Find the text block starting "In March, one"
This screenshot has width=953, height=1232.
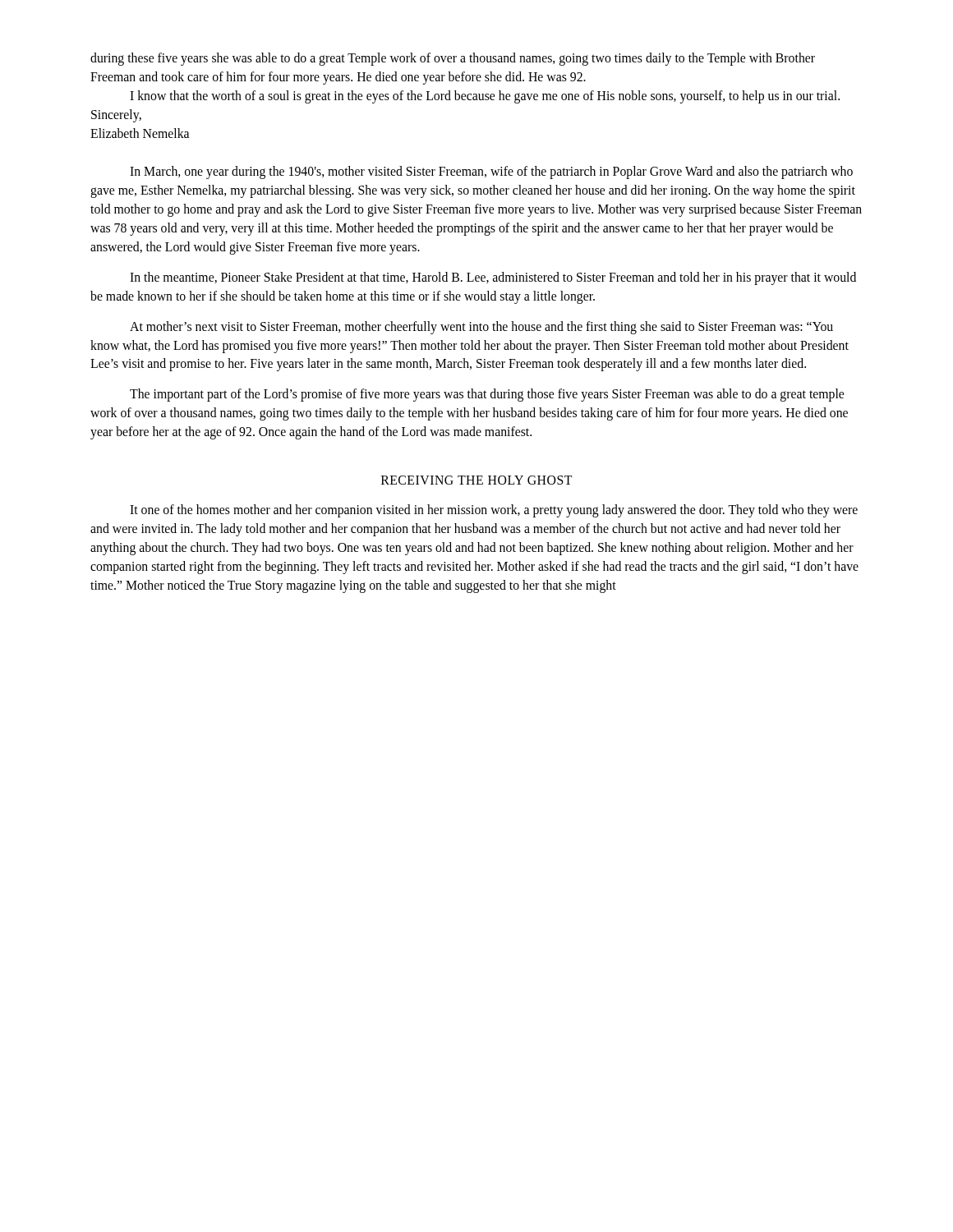click(476, 210)
